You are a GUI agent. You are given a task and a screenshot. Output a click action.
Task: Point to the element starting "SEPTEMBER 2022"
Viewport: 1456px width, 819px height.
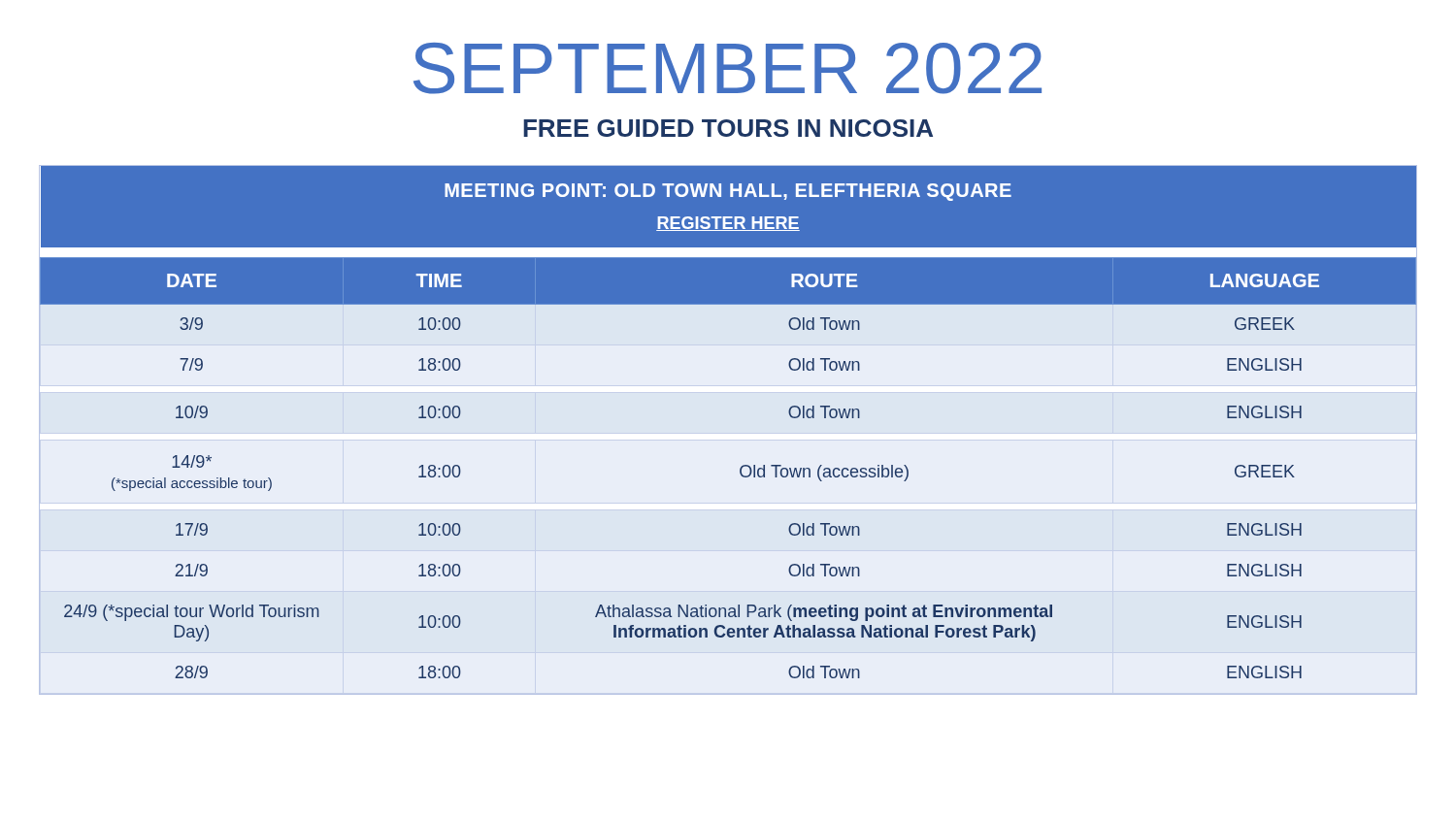click(728, 68)
